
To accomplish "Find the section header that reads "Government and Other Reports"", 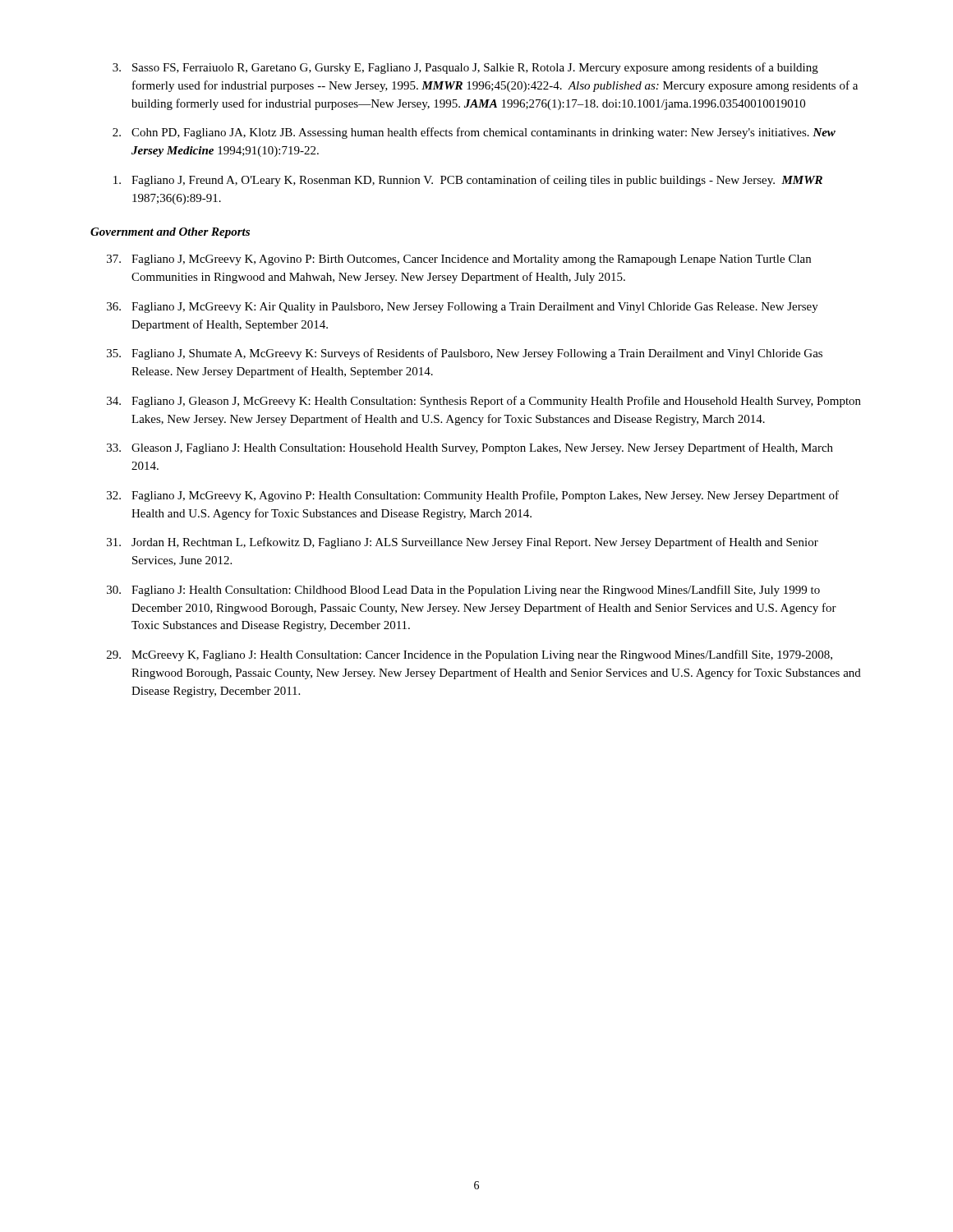I will 170,232.
